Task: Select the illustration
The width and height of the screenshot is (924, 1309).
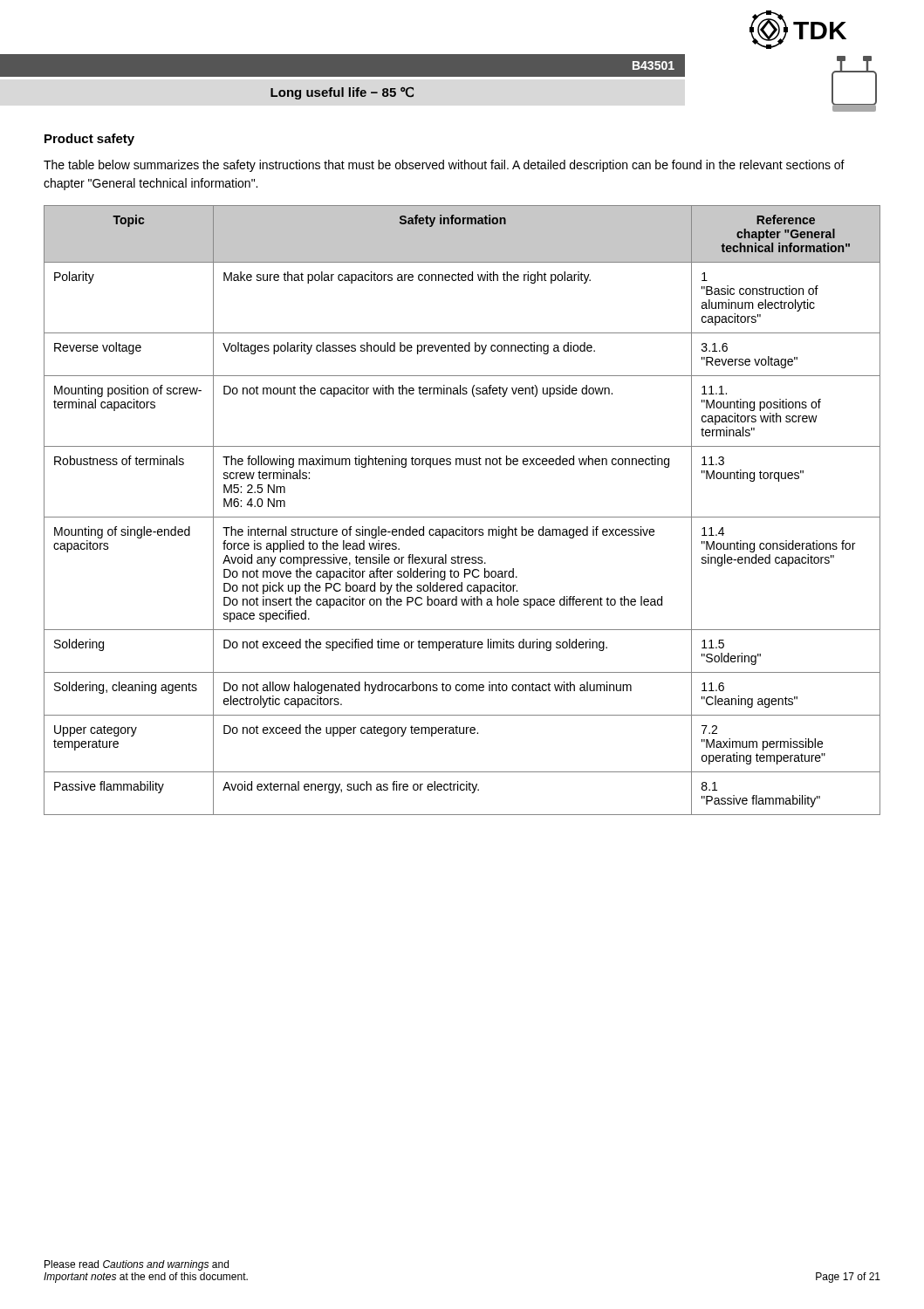Action: pyautogui.click(x=854, y=85)
